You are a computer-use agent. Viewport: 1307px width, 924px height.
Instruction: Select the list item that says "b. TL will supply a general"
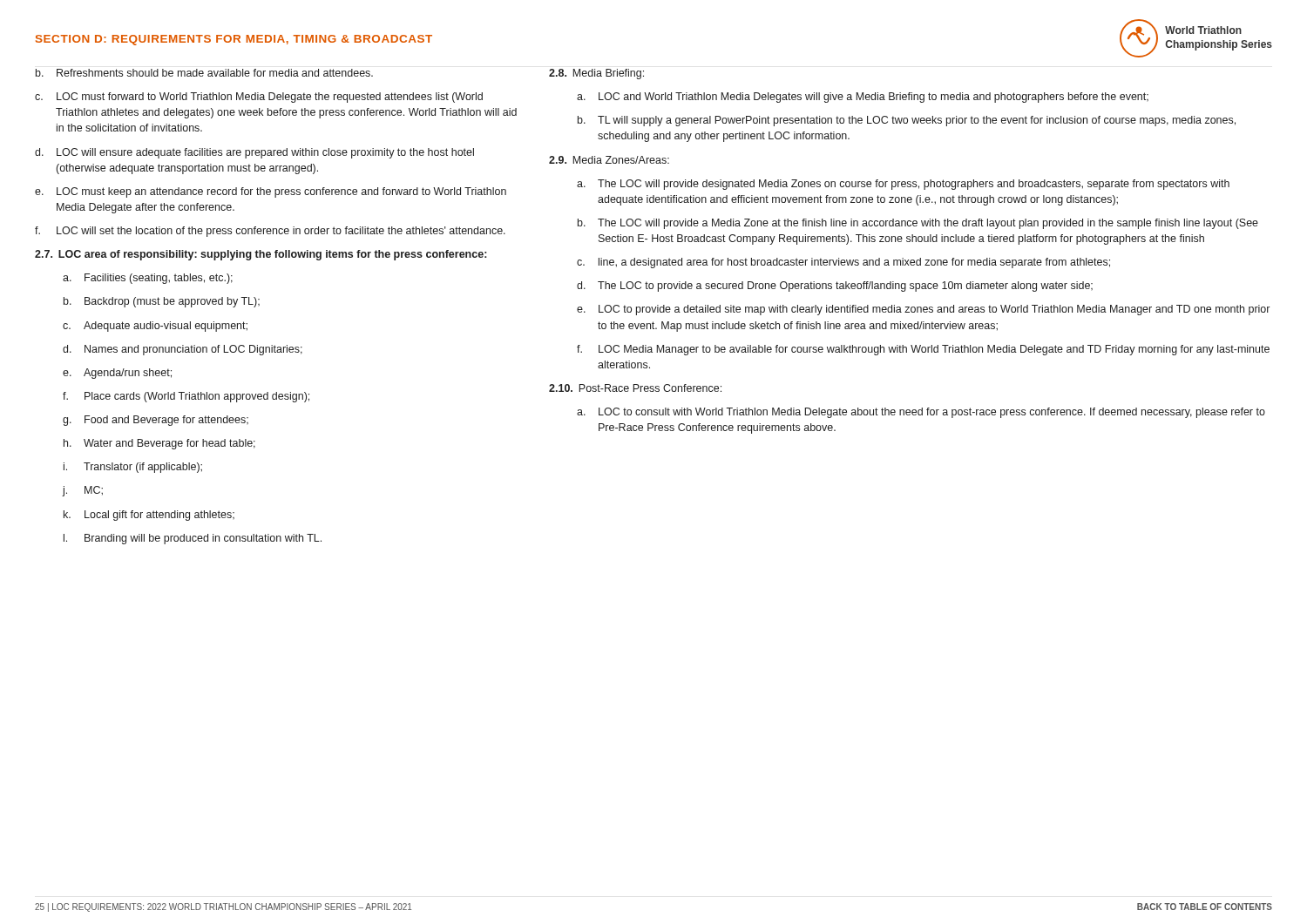click(x=924, y=128)
